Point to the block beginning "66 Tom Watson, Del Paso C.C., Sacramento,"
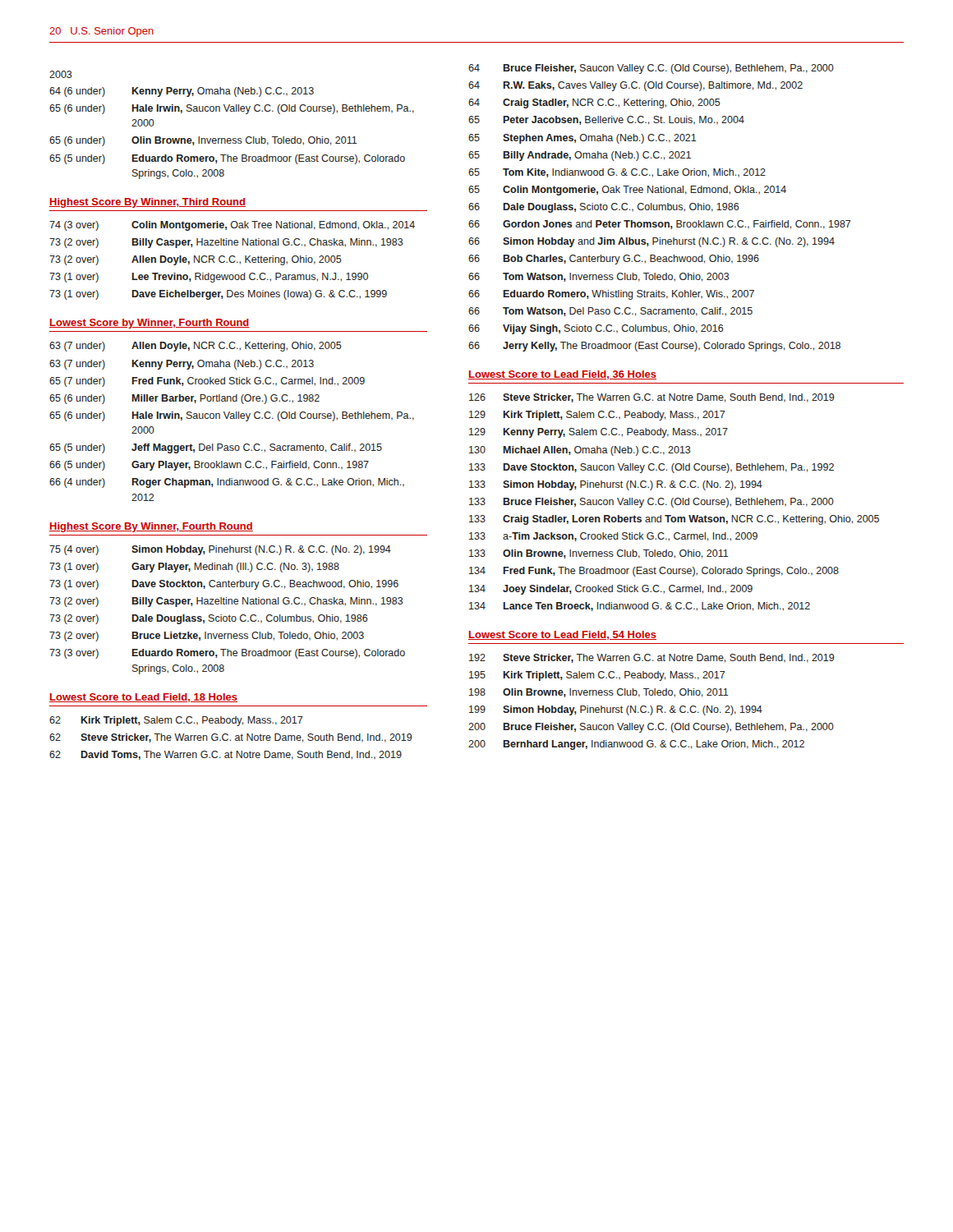The image size is (953, 1232). point(686,311)
